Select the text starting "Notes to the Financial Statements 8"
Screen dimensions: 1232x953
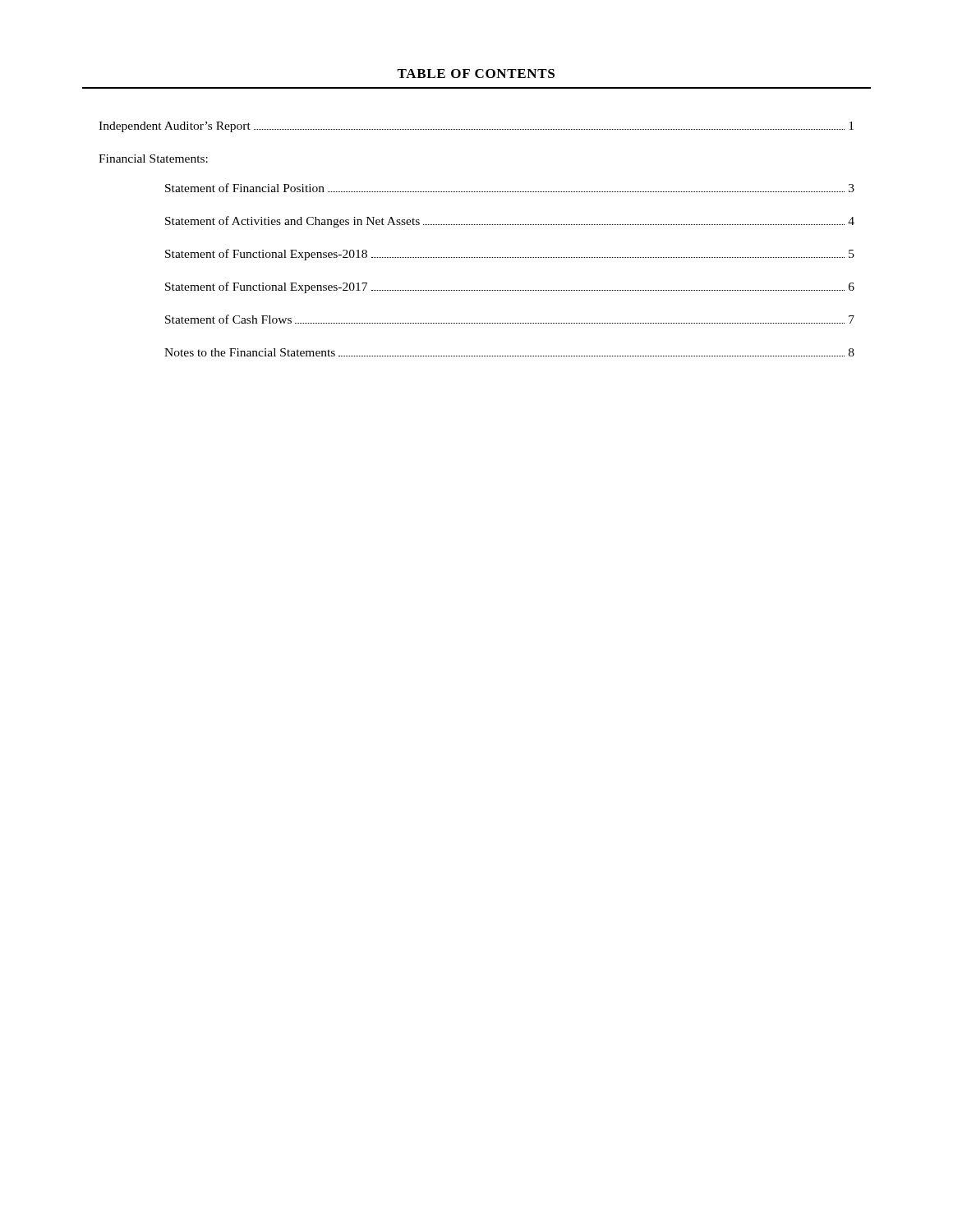point(509,352)
